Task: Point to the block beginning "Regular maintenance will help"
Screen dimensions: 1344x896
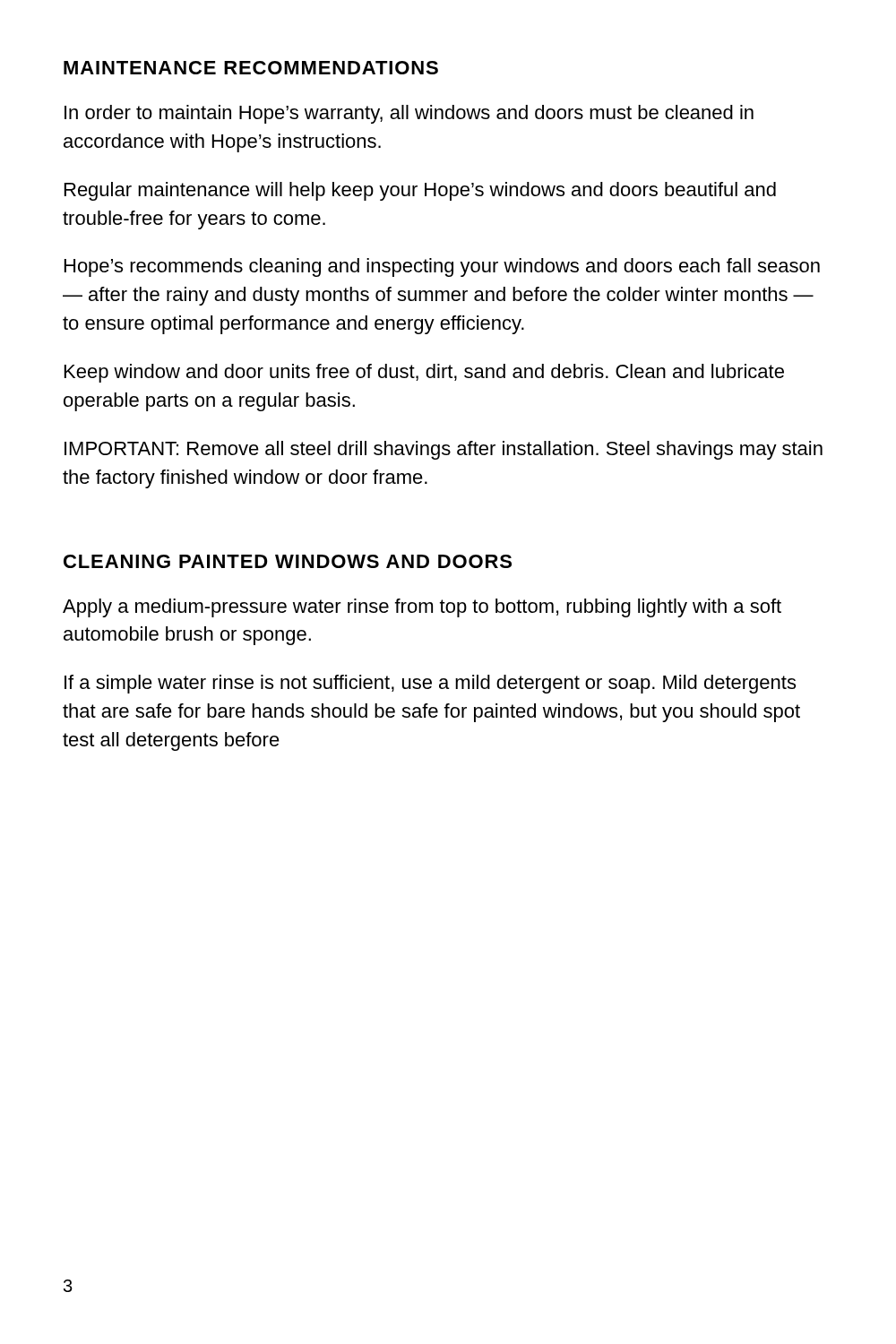Action: point(420,203)
